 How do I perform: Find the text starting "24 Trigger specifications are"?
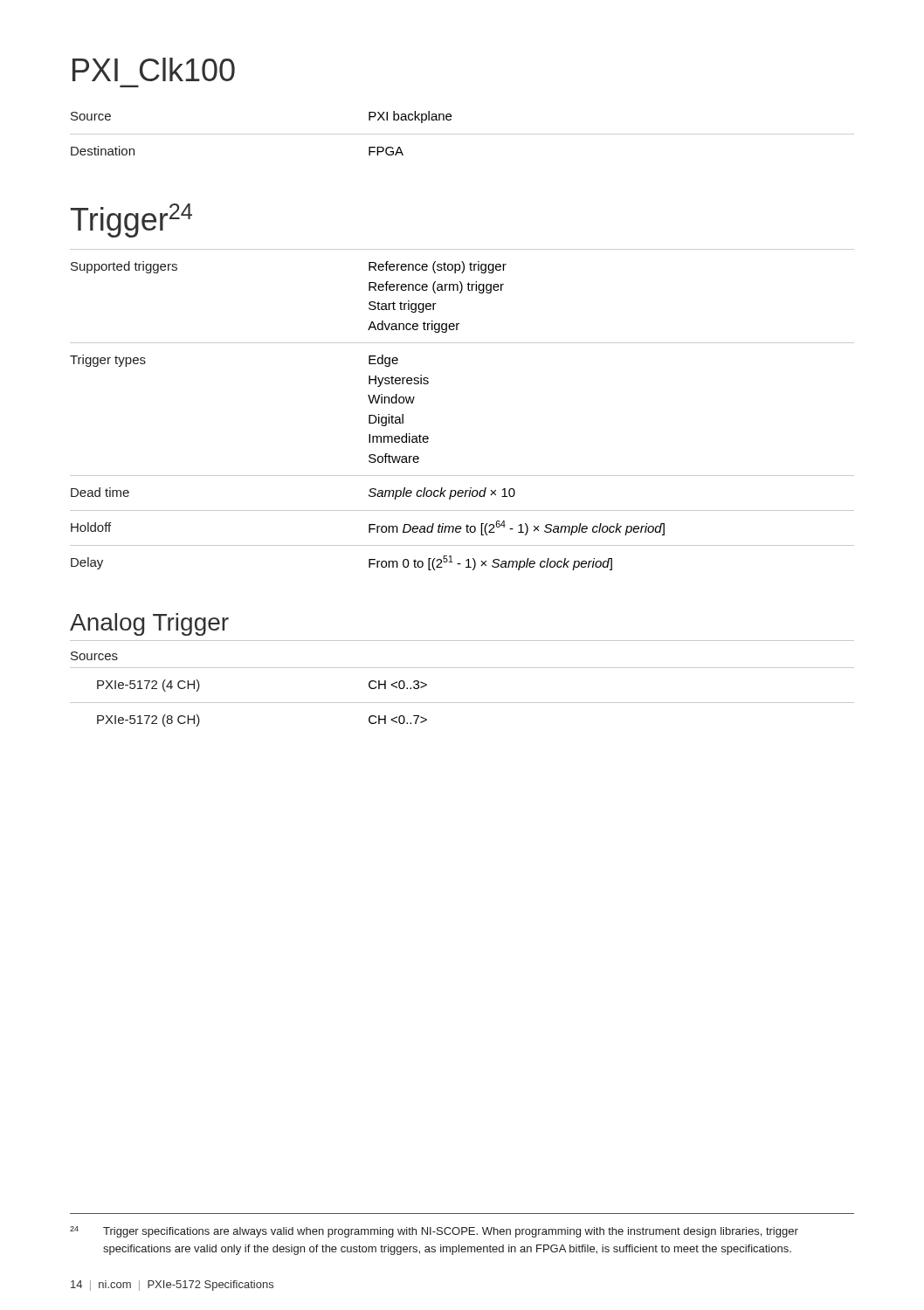[462, 1240]
